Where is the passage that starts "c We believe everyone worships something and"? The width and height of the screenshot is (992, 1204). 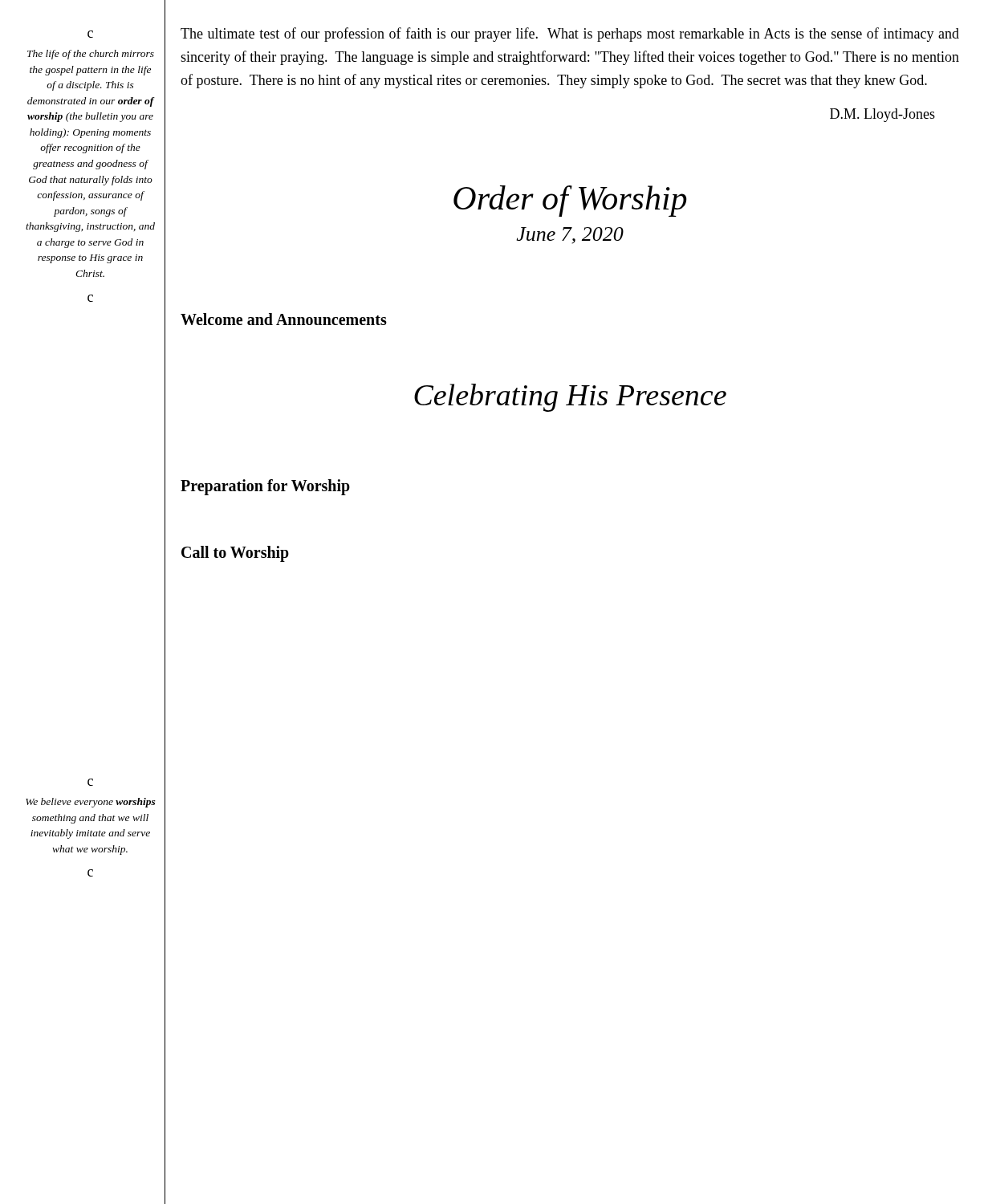[x=90, y=827]
